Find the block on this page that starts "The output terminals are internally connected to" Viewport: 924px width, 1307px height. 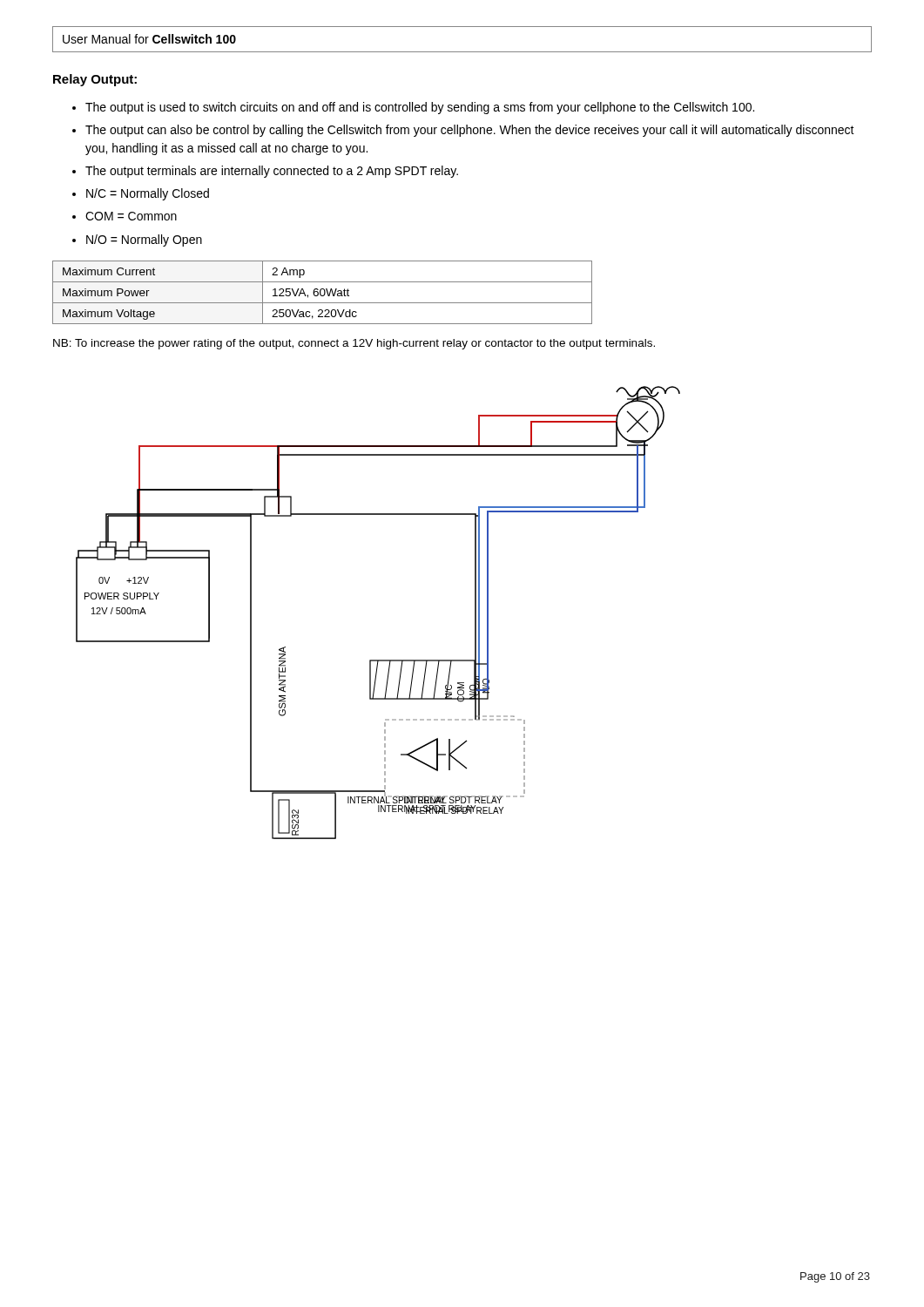pos(272,171)
